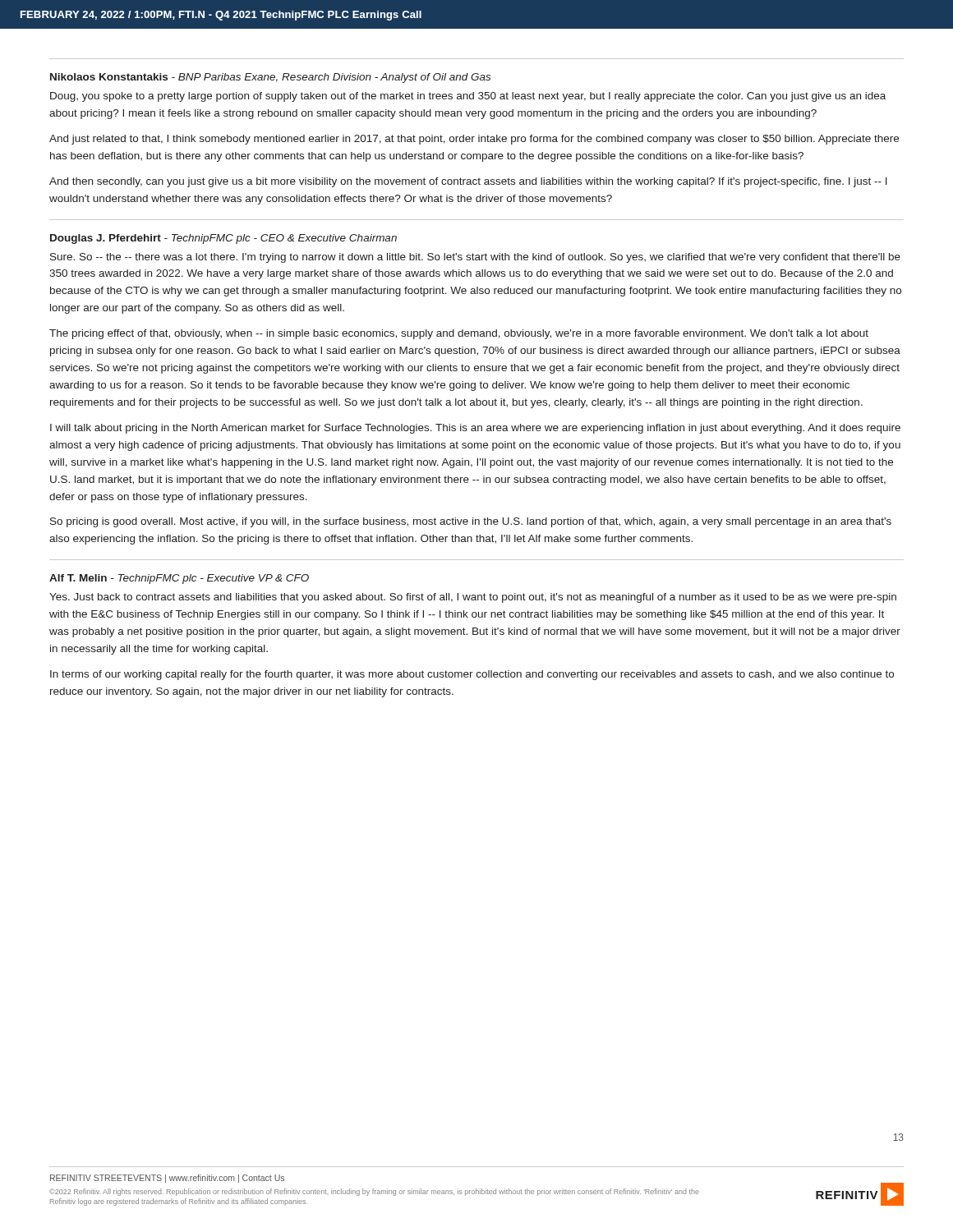Find the footnote that says "©2022 Refinitiv. All rights reserved. Republication"
This screenshot has height=1232, width=953.
374,1197
